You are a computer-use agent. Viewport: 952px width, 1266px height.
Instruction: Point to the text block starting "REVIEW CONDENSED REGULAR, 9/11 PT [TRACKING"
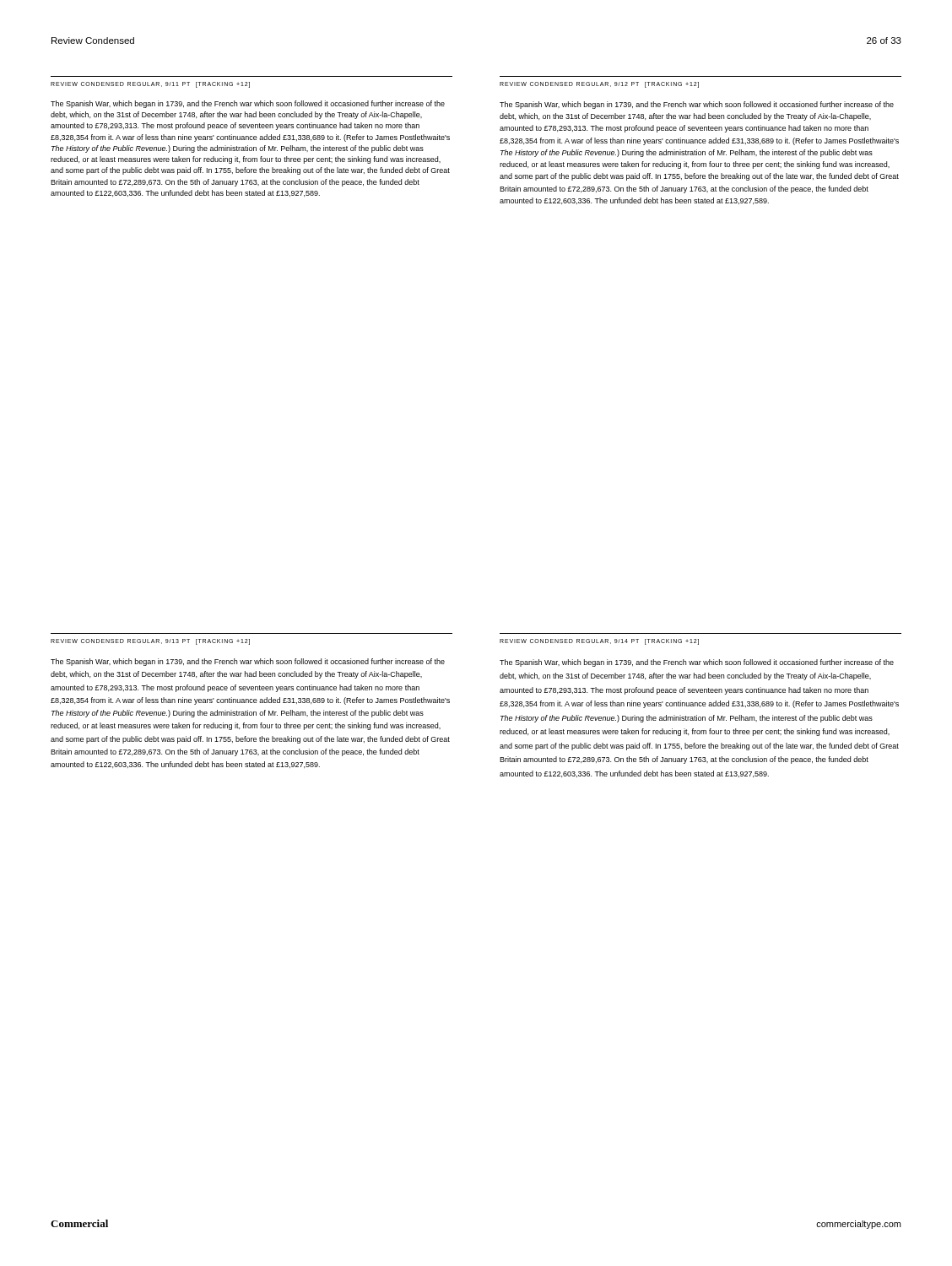pos(151,84)
